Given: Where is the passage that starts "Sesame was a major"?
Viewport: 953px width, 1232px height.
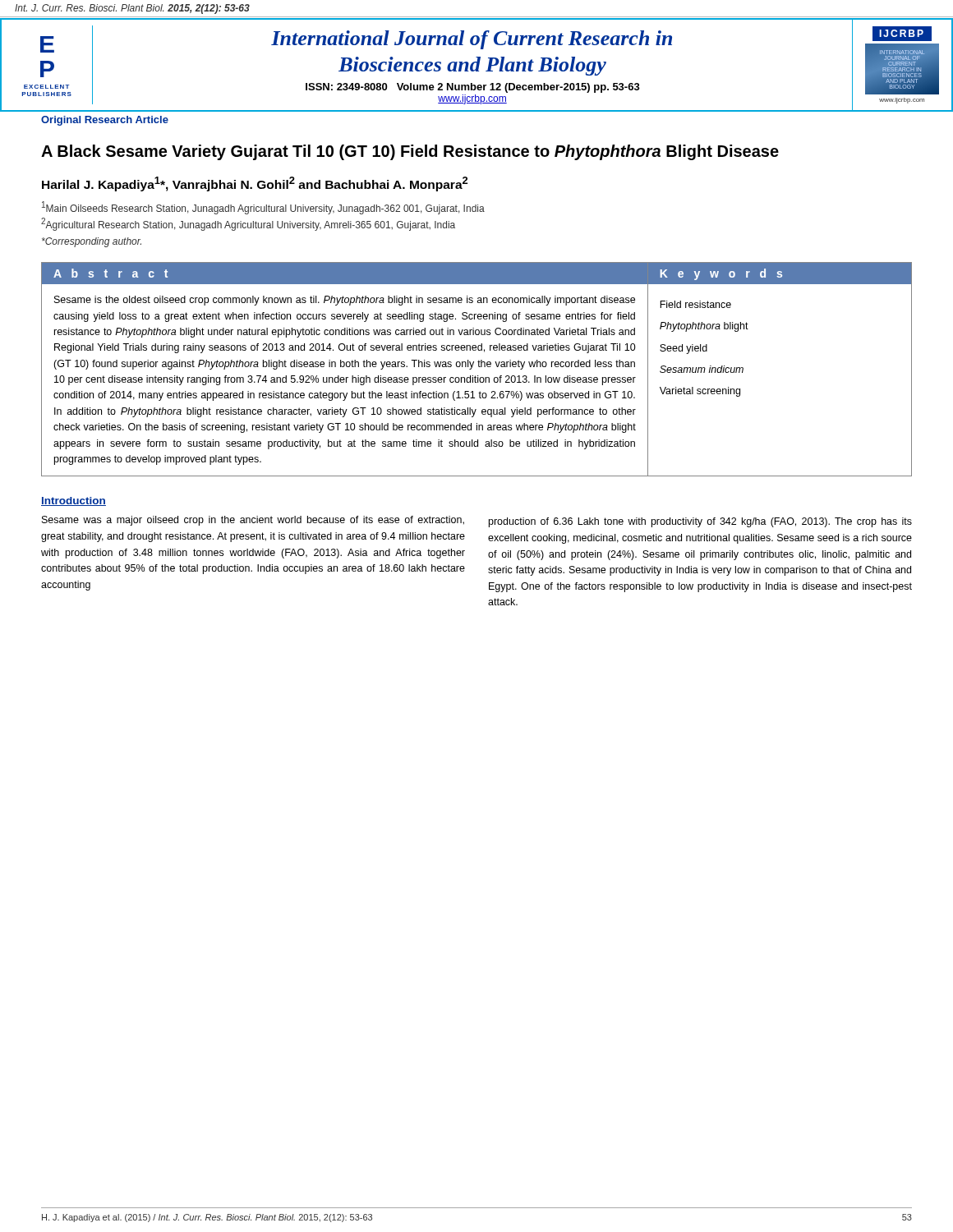Looking at the screenshot, I should [253, 552].
